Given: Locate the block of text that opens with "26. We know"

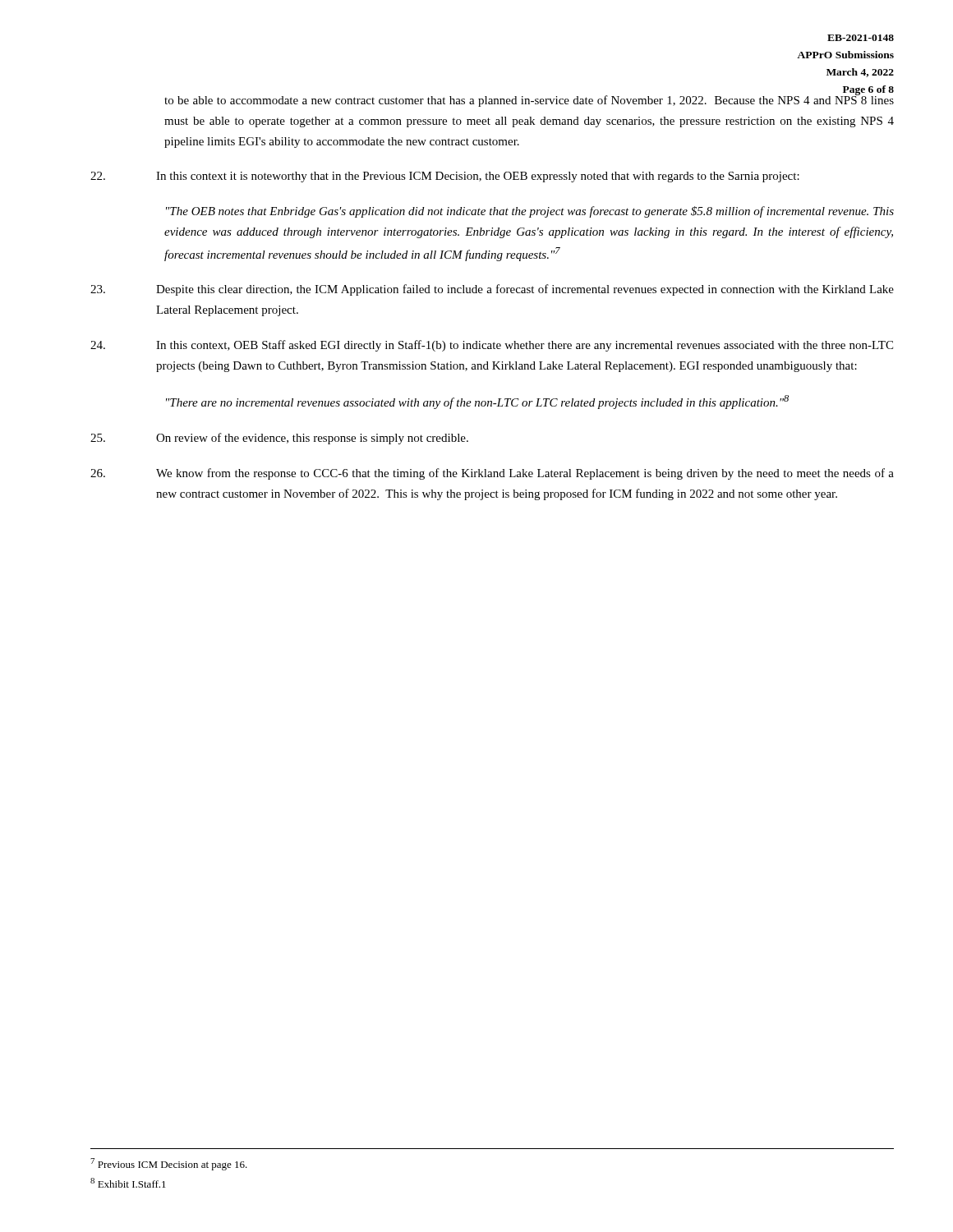Looking at the screenshot, I should [492, 483].
